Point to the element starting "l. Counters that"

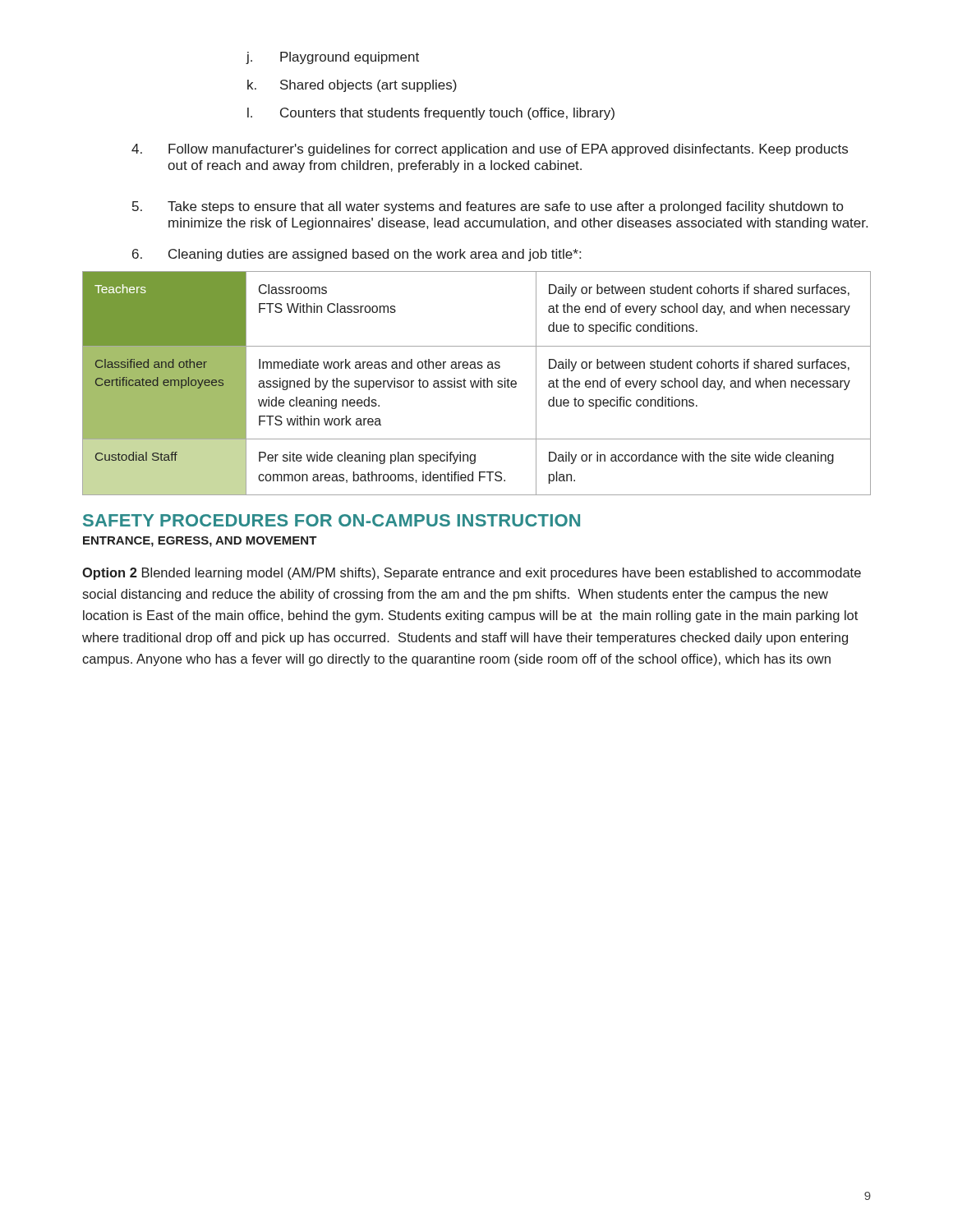click(431, 113)
